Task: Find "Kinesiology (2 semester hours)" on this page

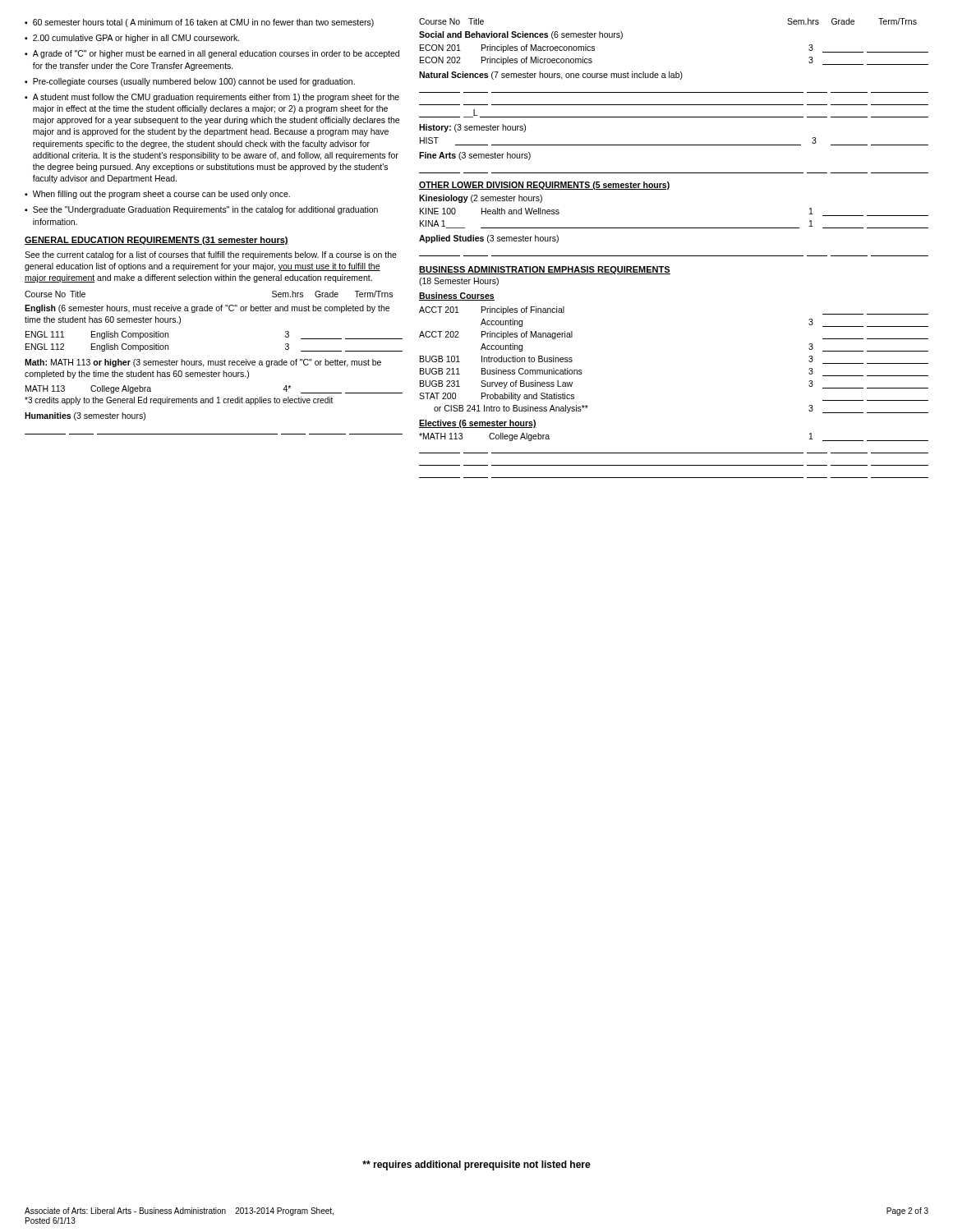Action: click(481, 198)
